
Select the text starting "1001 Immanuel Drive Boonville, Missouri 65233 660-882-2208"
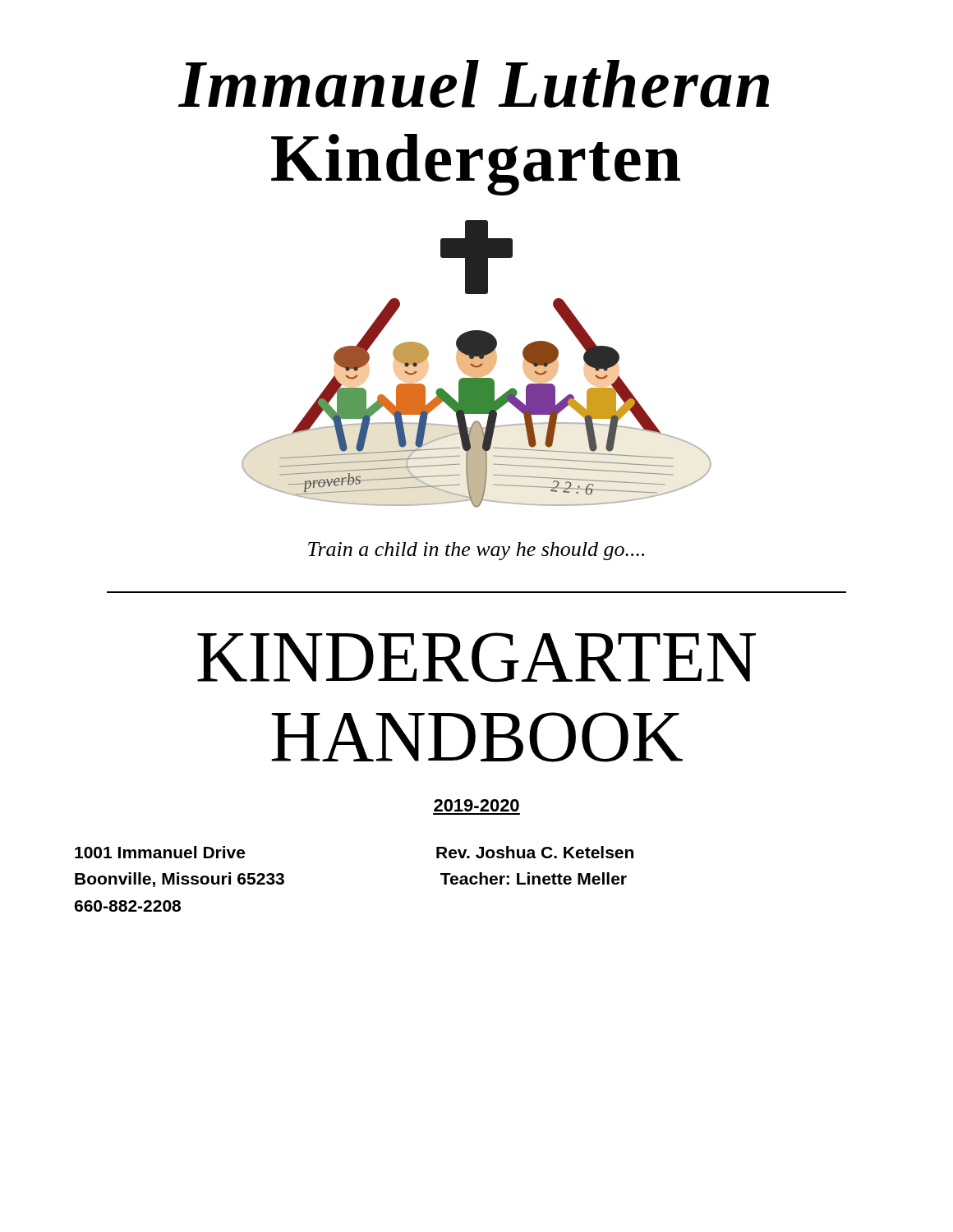(x=179, y=879)
